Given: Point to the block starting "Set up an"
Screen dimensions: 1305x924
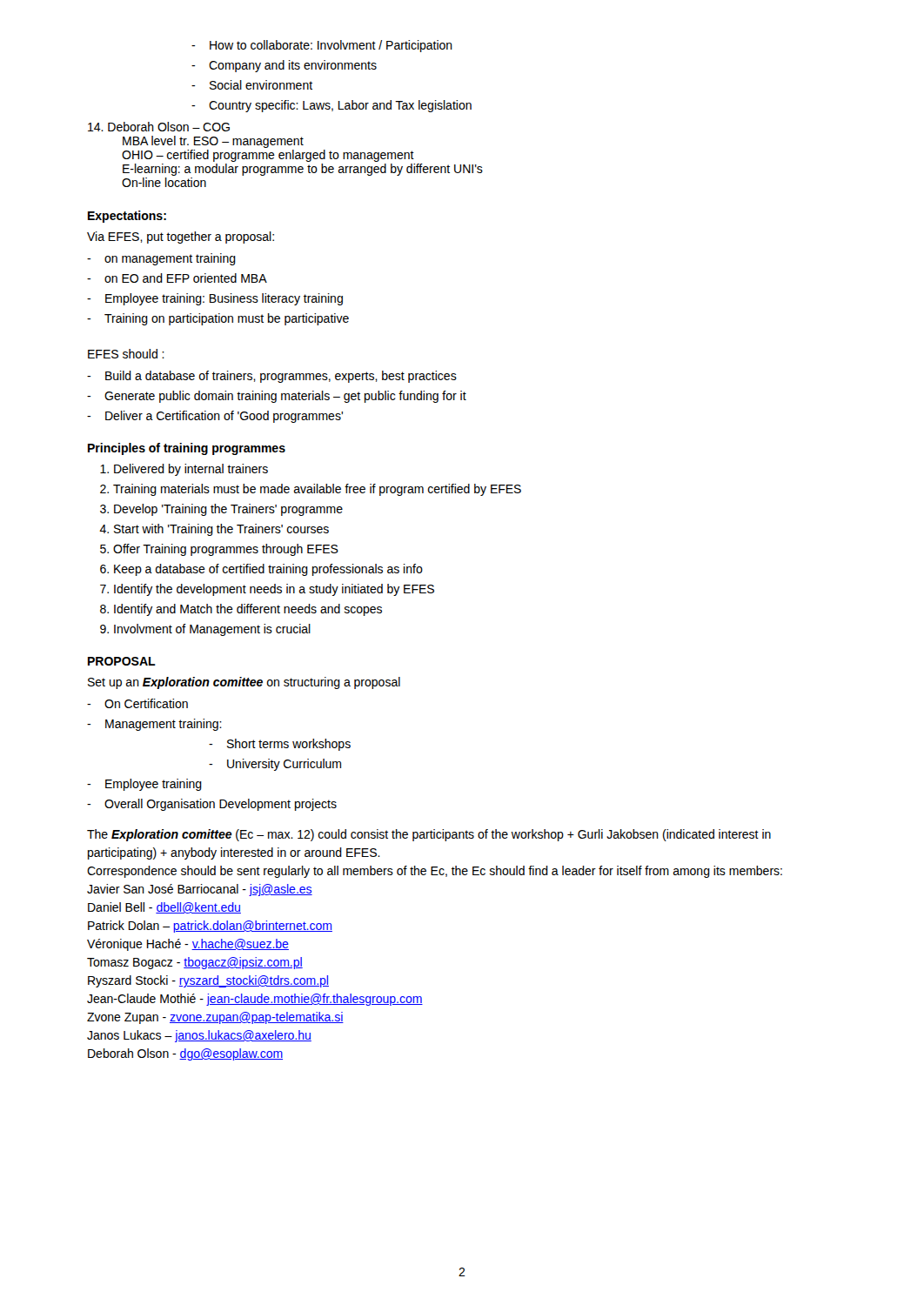Looking at the screenshot, I should [244, 682].
